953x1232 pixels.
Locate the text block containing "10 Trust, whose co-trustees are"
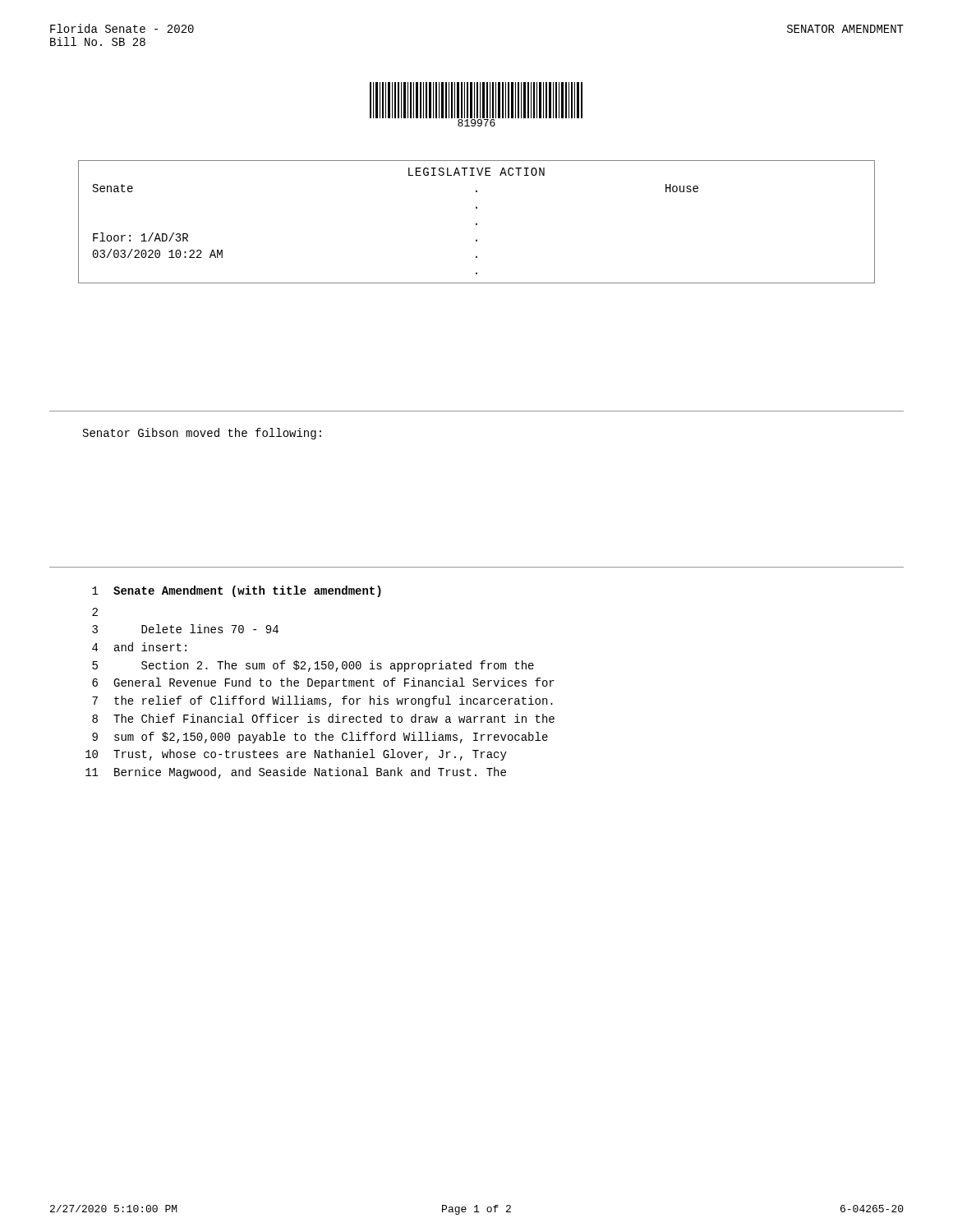[x=476, y=756]
